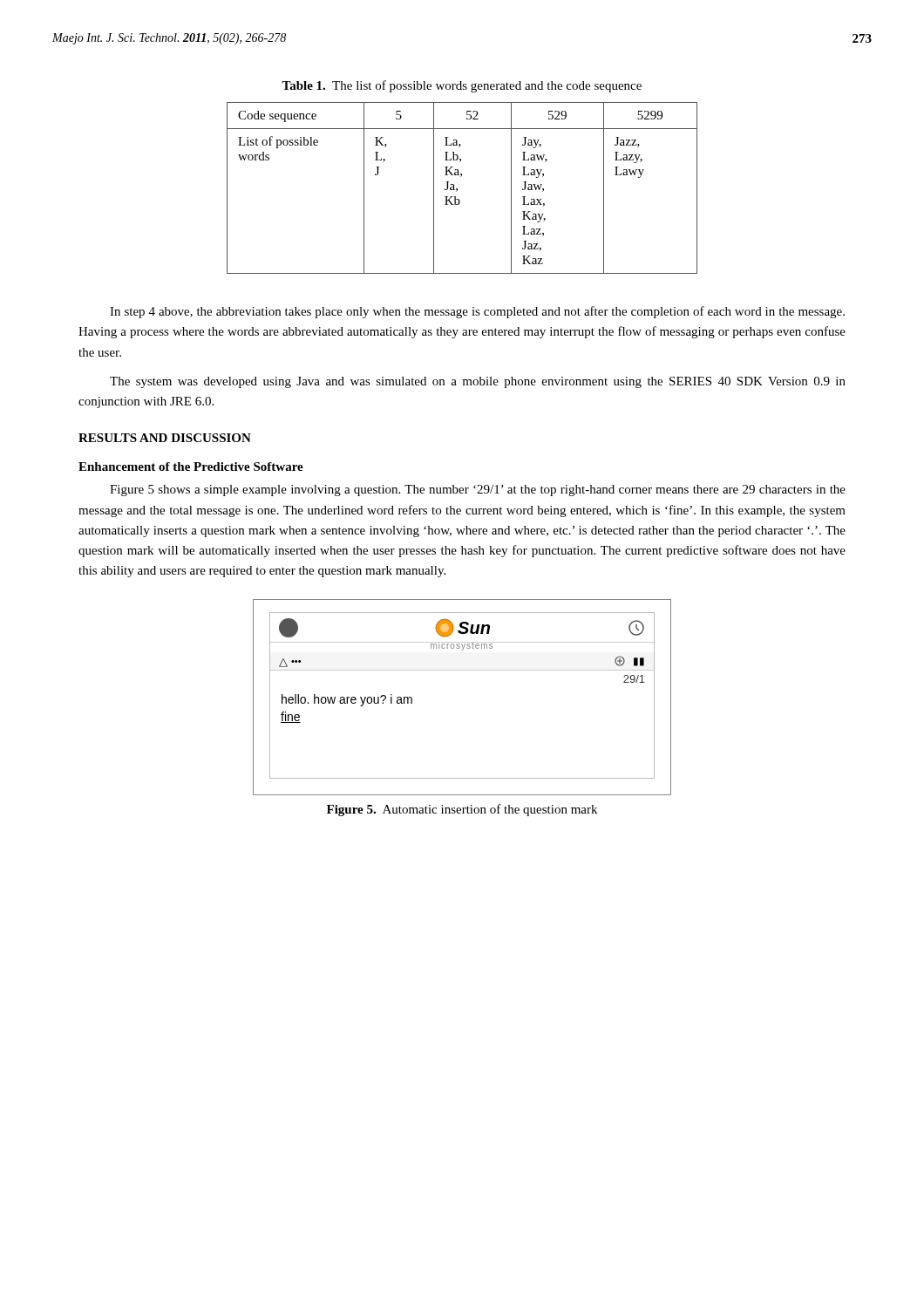Locate the passage starting "Enhancement of the"
Screen dimensions: 1308x924
coord(191,467)
